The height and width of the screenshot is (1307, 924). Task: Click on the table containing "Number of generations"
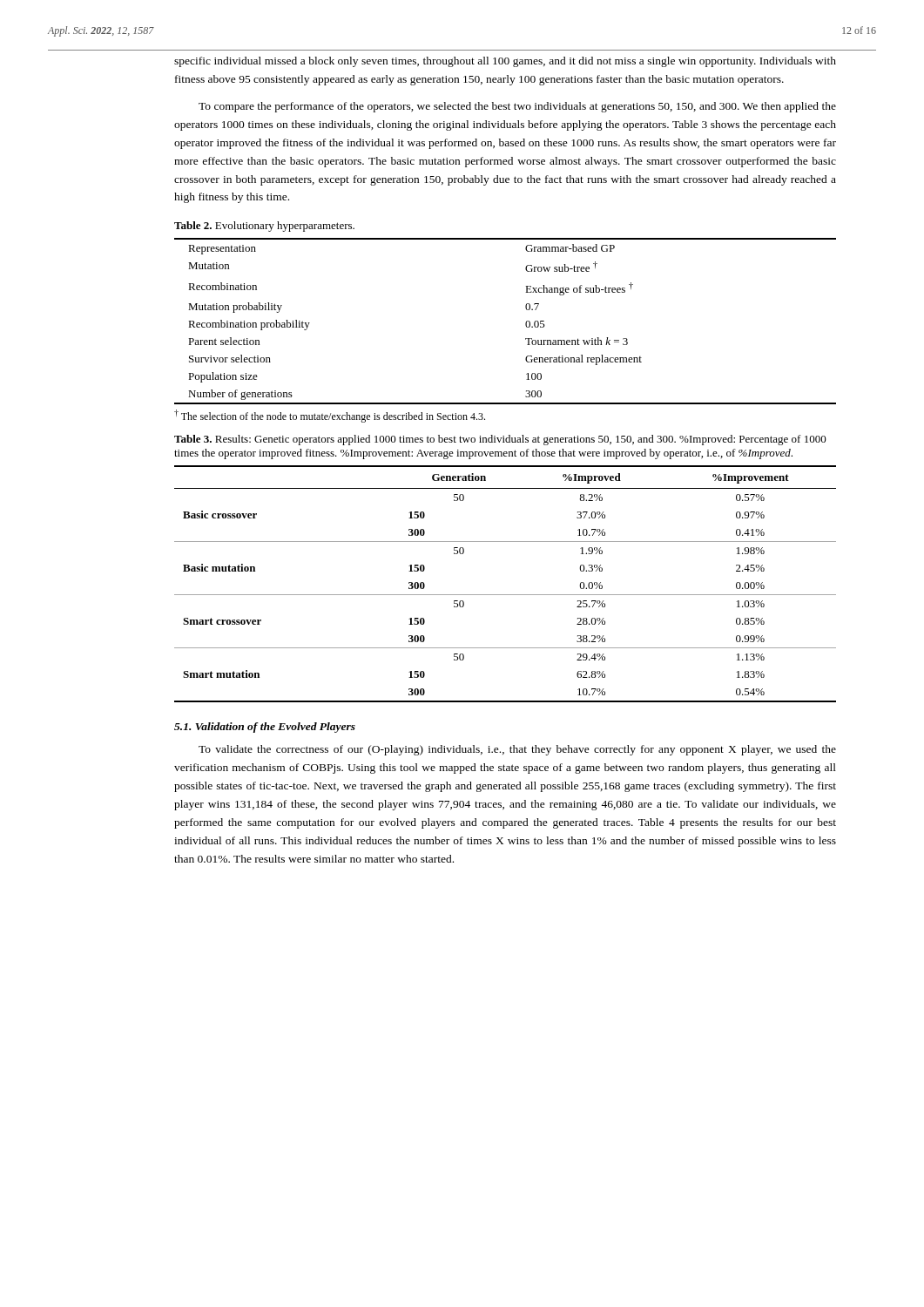click(x=505, y=321)
